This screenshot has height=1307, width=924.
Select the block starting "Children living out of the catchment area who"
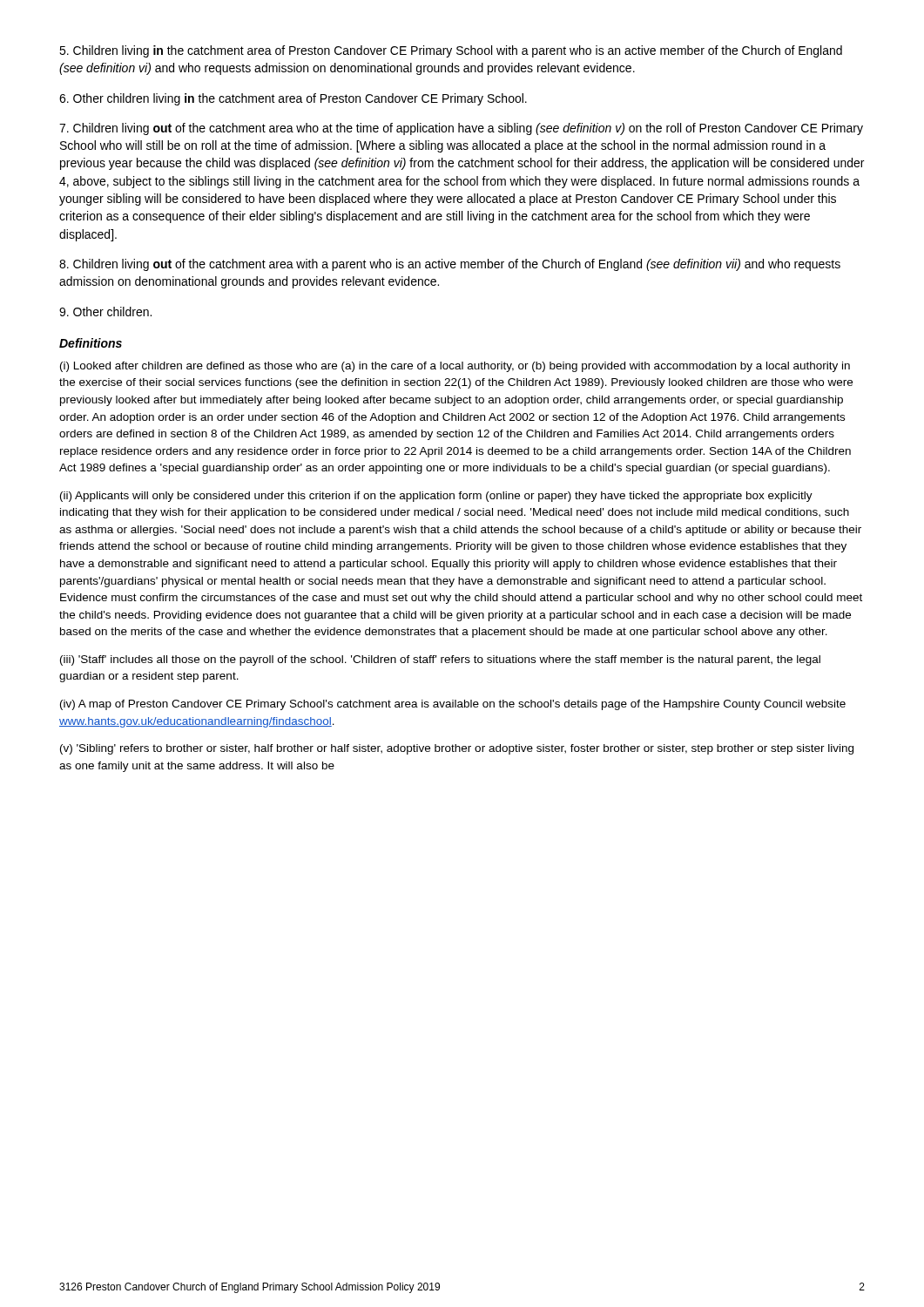tap(462, 181)
